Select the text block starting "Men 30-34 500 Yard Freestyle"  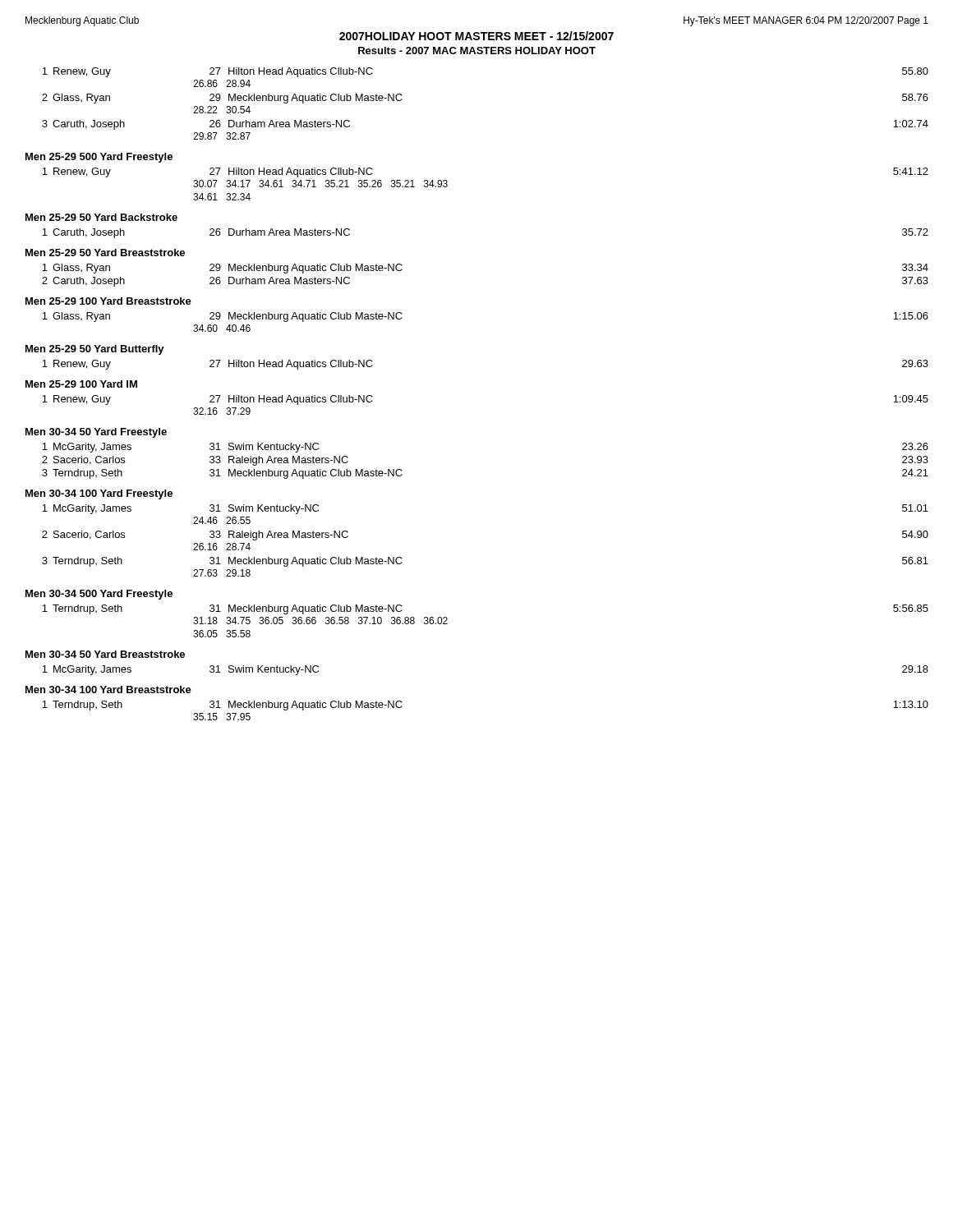99,593
